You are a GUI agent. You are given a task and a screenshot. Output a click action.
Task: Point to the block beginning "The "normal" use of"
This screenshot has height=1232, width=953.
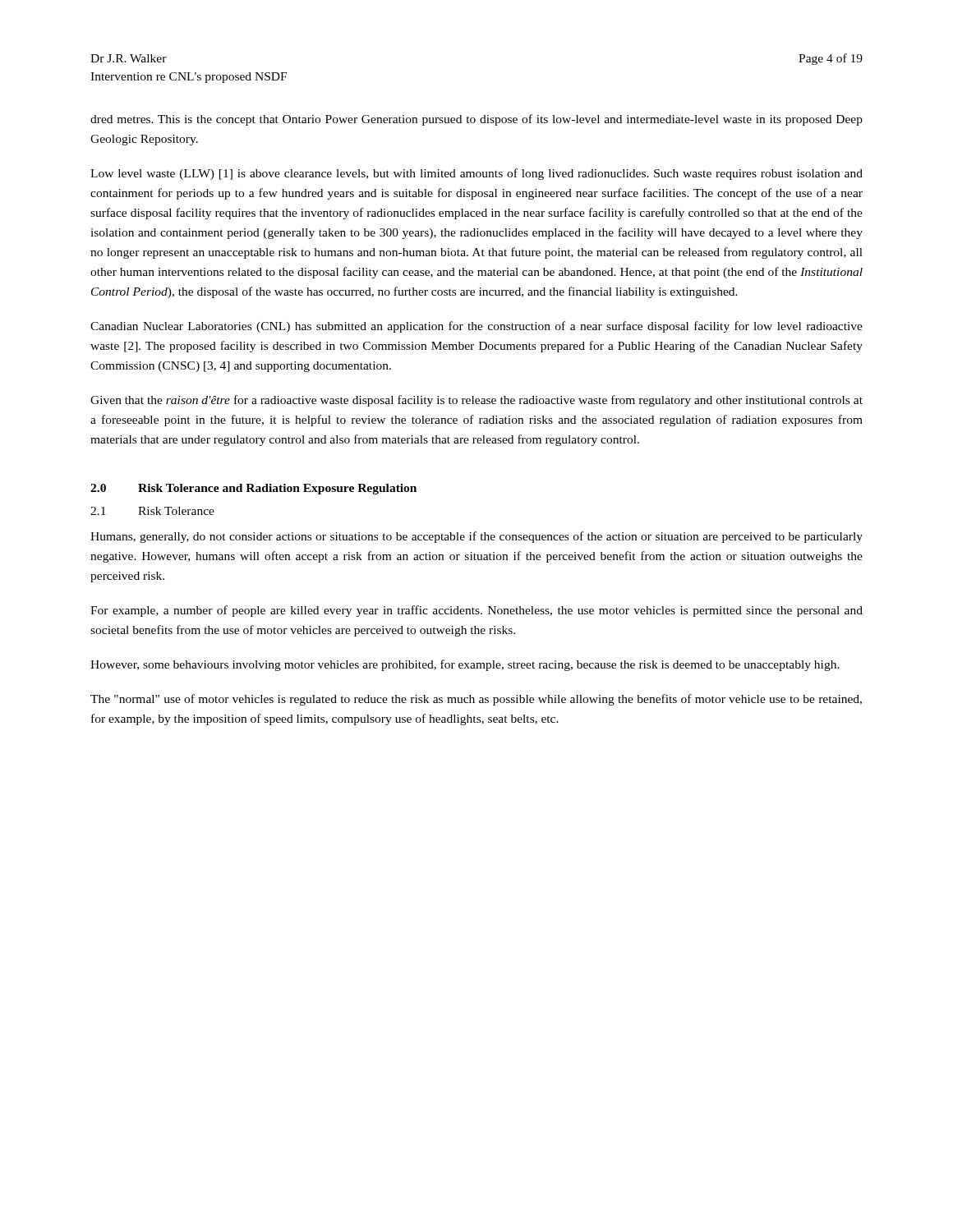(x=476, y=709)
